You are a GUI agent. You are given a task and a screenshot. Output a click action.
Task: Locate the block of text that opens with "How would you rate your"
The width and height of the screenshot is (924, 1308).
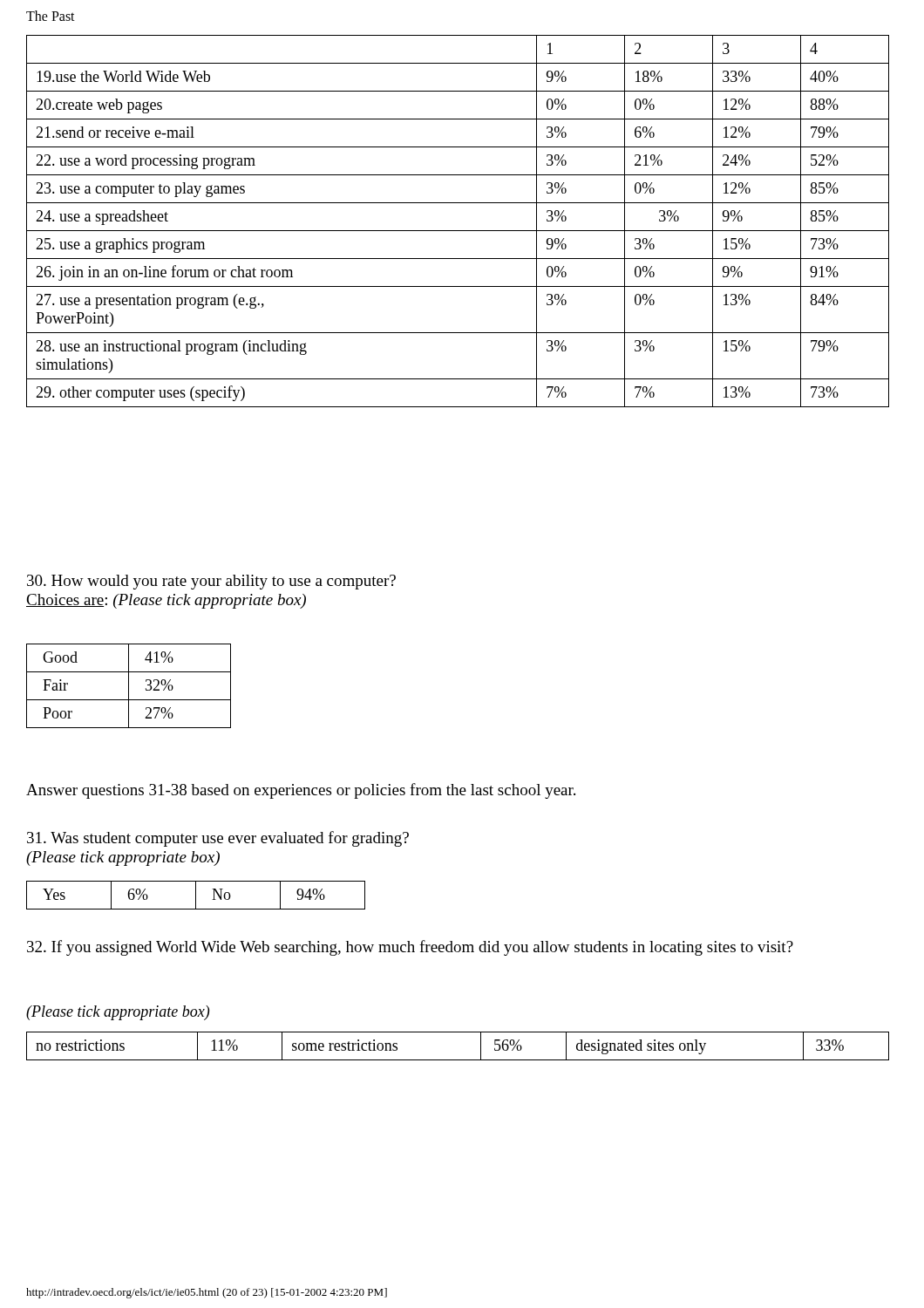pos(211,590)
